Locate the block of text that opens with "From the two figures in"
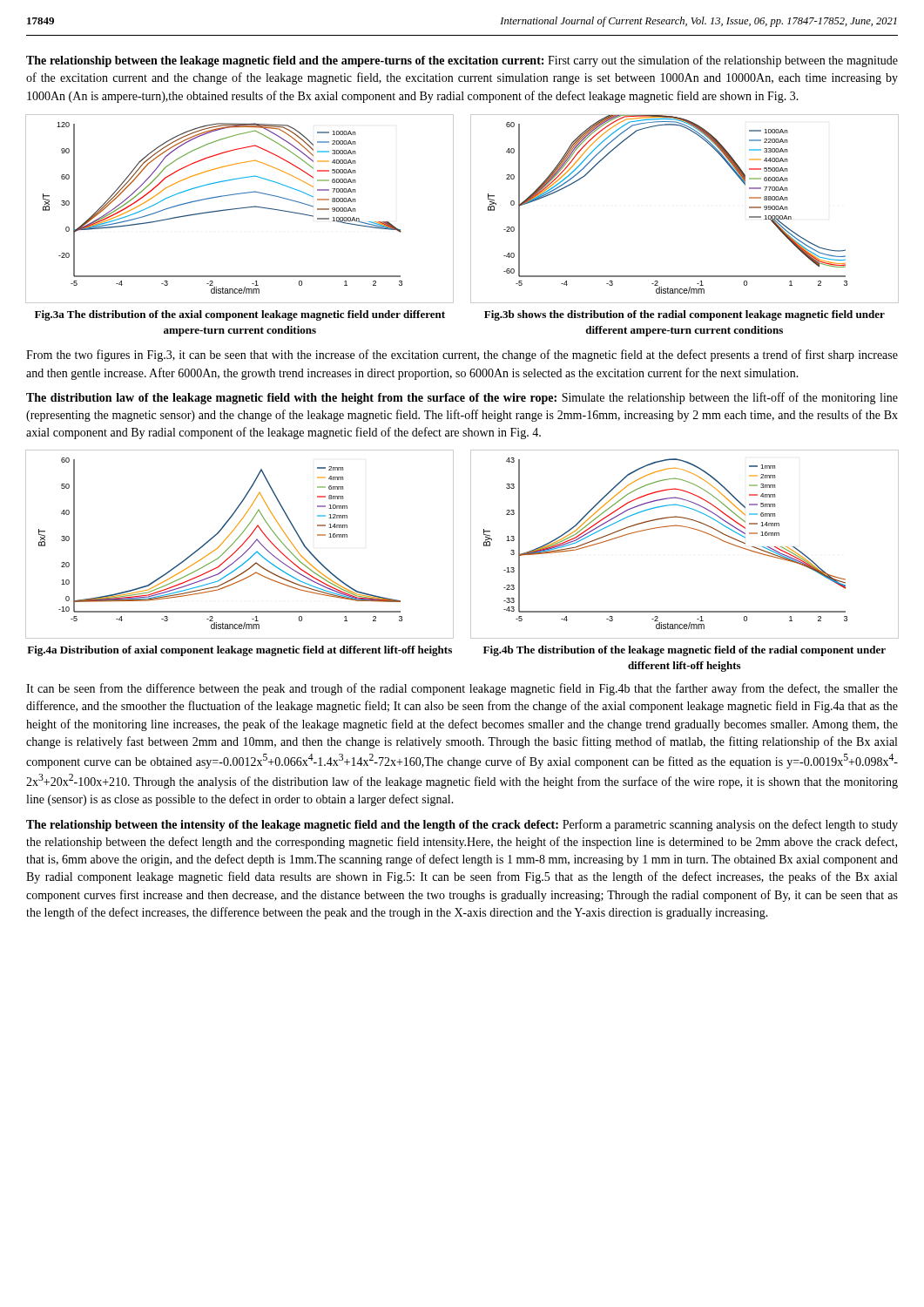Viewport: 924px width, 1307px height. click(x=462, y=364)
